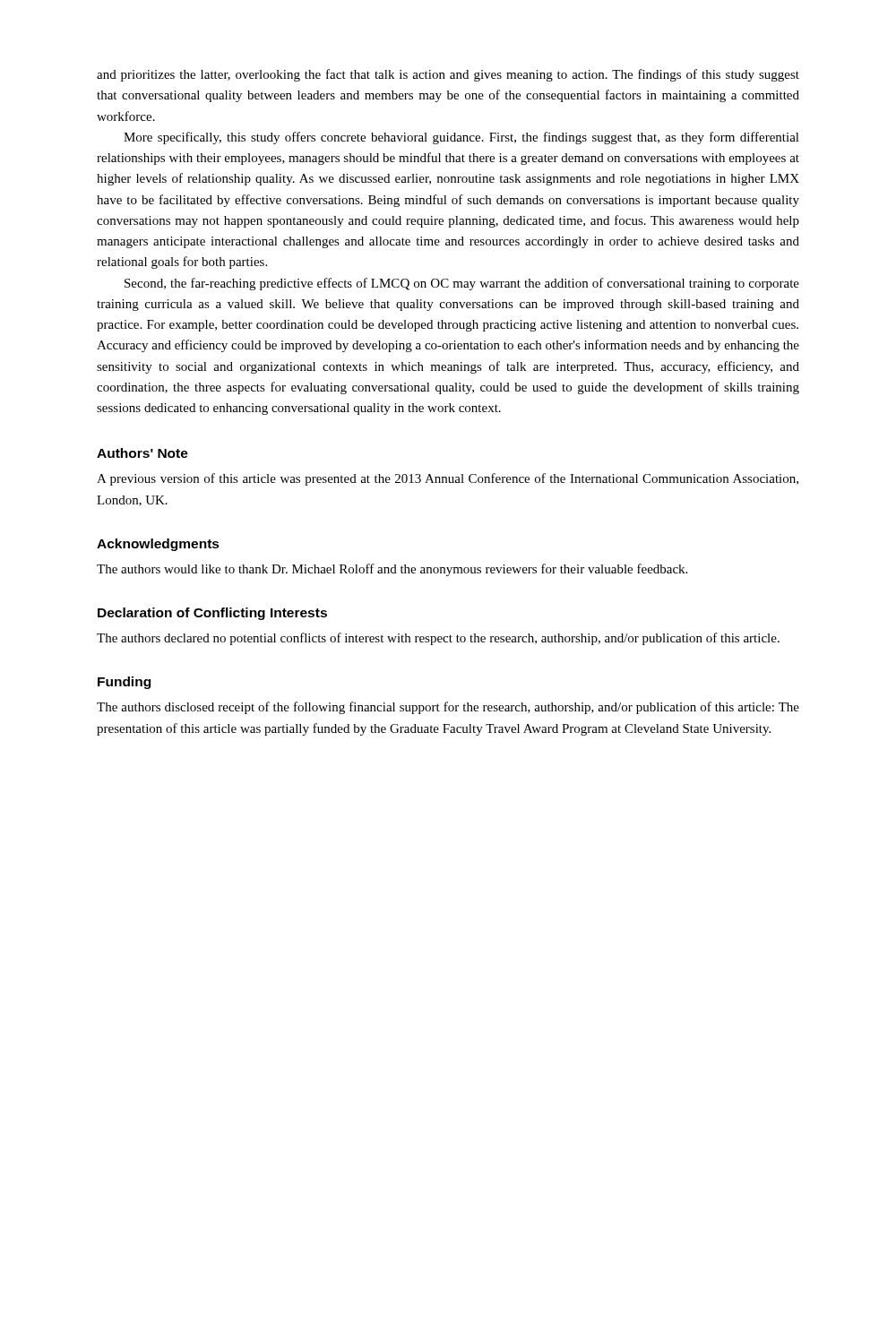
Task: Select the section header with the text "Declaration of Conflicting Interests"
Action: click(x=212, y=612)
